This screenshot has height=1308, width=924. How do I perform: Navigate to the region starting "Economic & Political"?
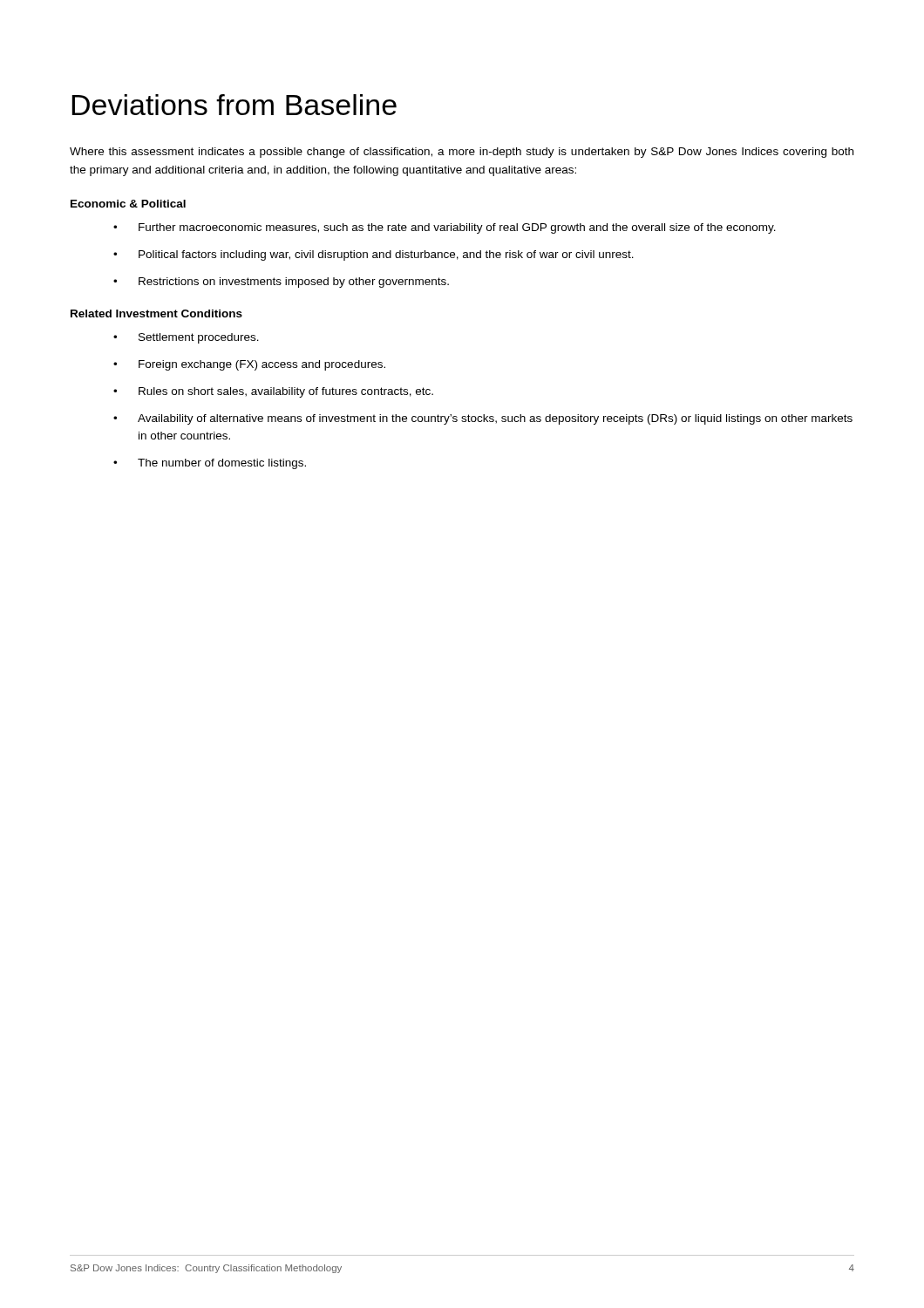tap(128, 204)
